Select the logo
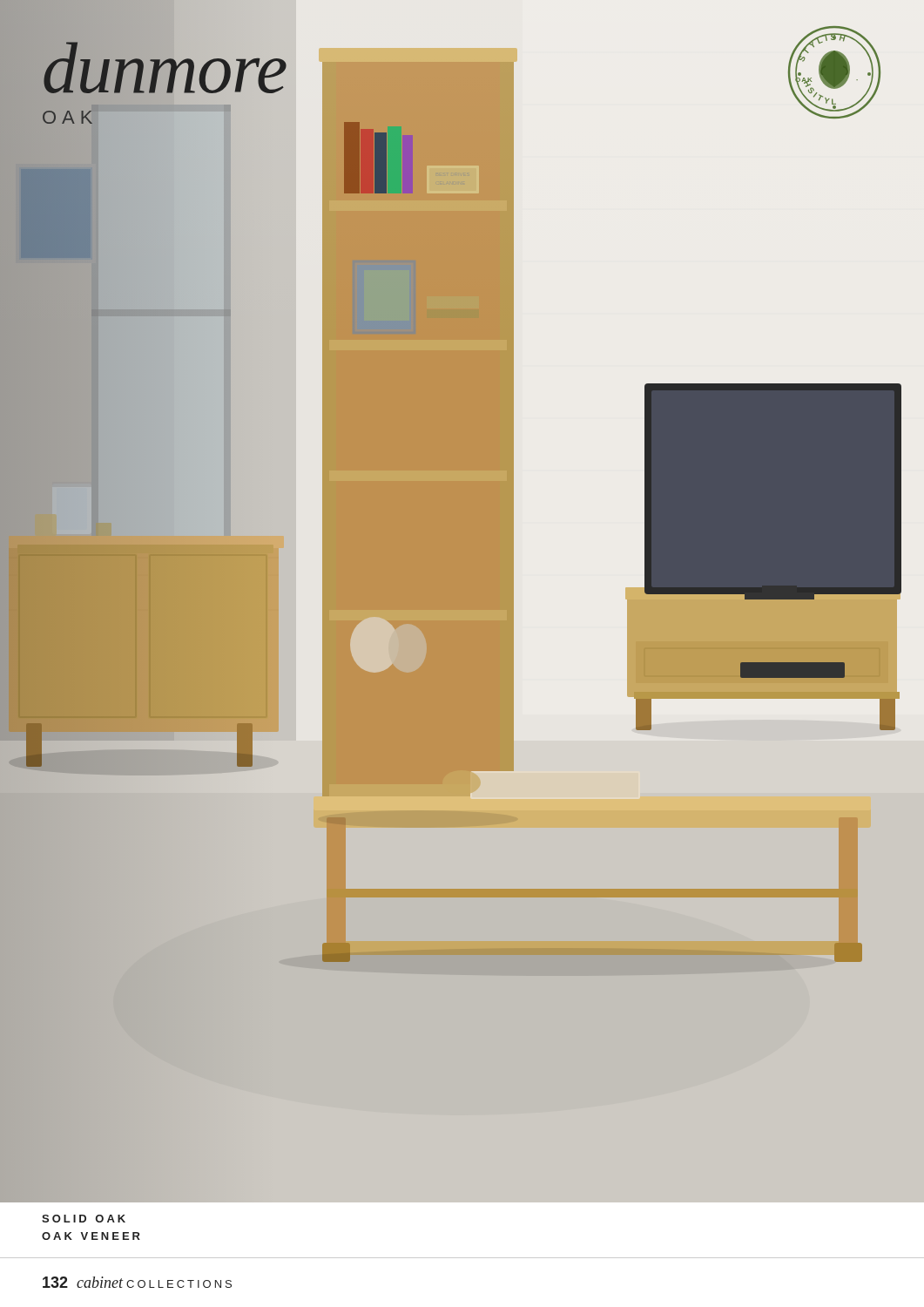924x1307 pixels. (x=834, y=72)
